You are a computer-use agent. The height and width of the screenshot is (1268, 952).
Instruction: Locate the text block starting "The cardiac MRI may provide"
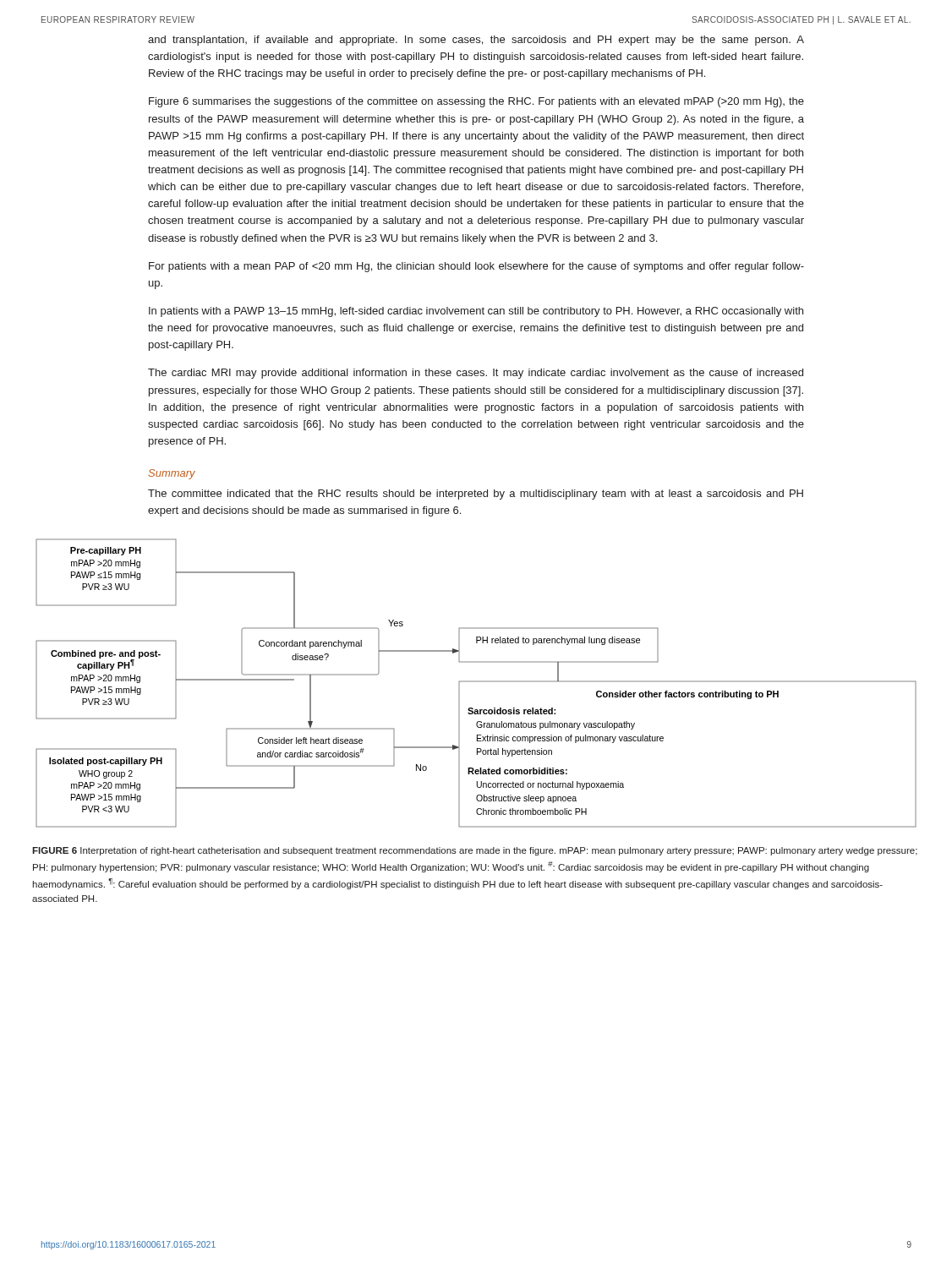click(476, 407)
